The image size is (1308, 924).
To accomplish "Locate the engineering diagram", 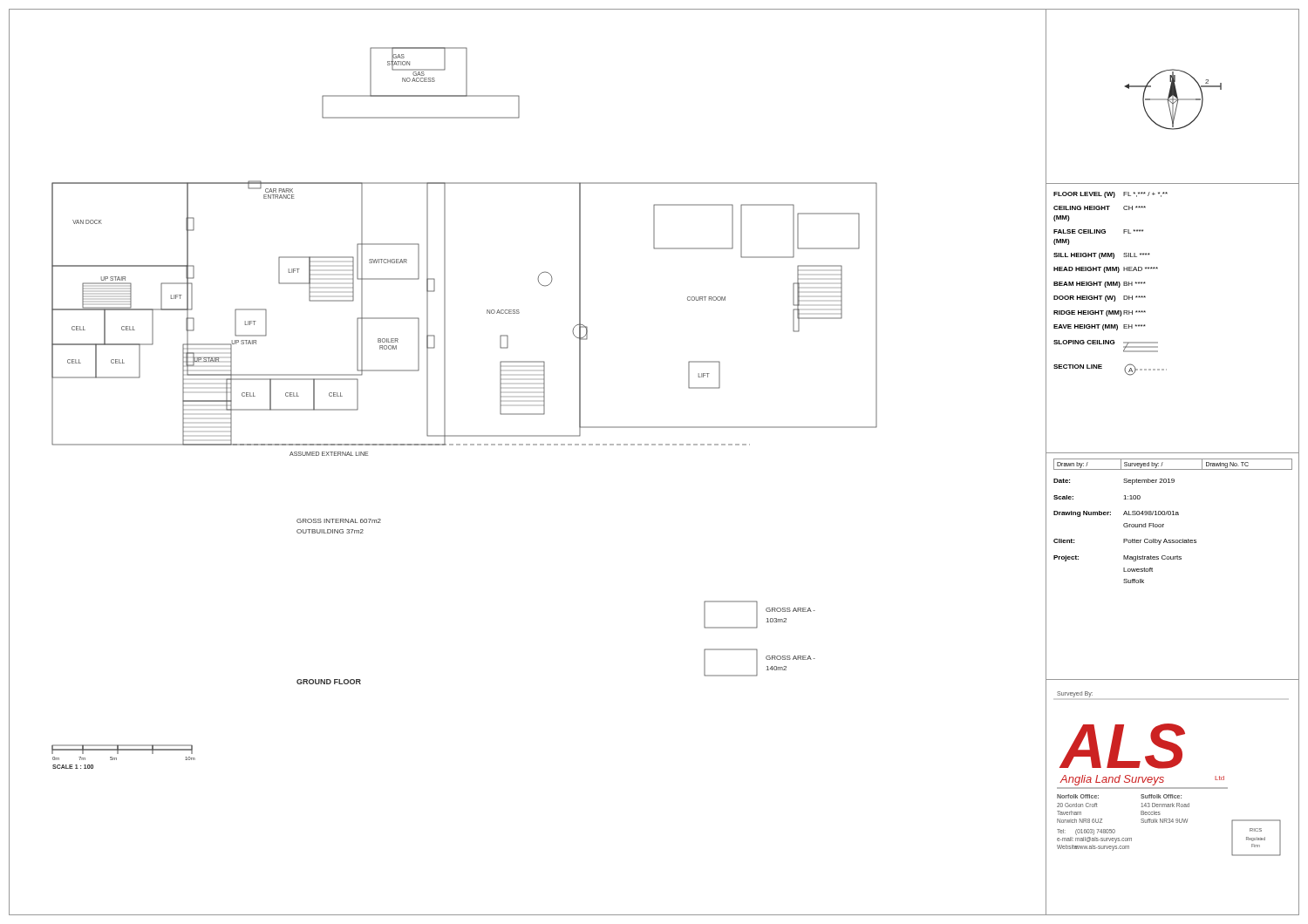I will click(x=528, y=424).
